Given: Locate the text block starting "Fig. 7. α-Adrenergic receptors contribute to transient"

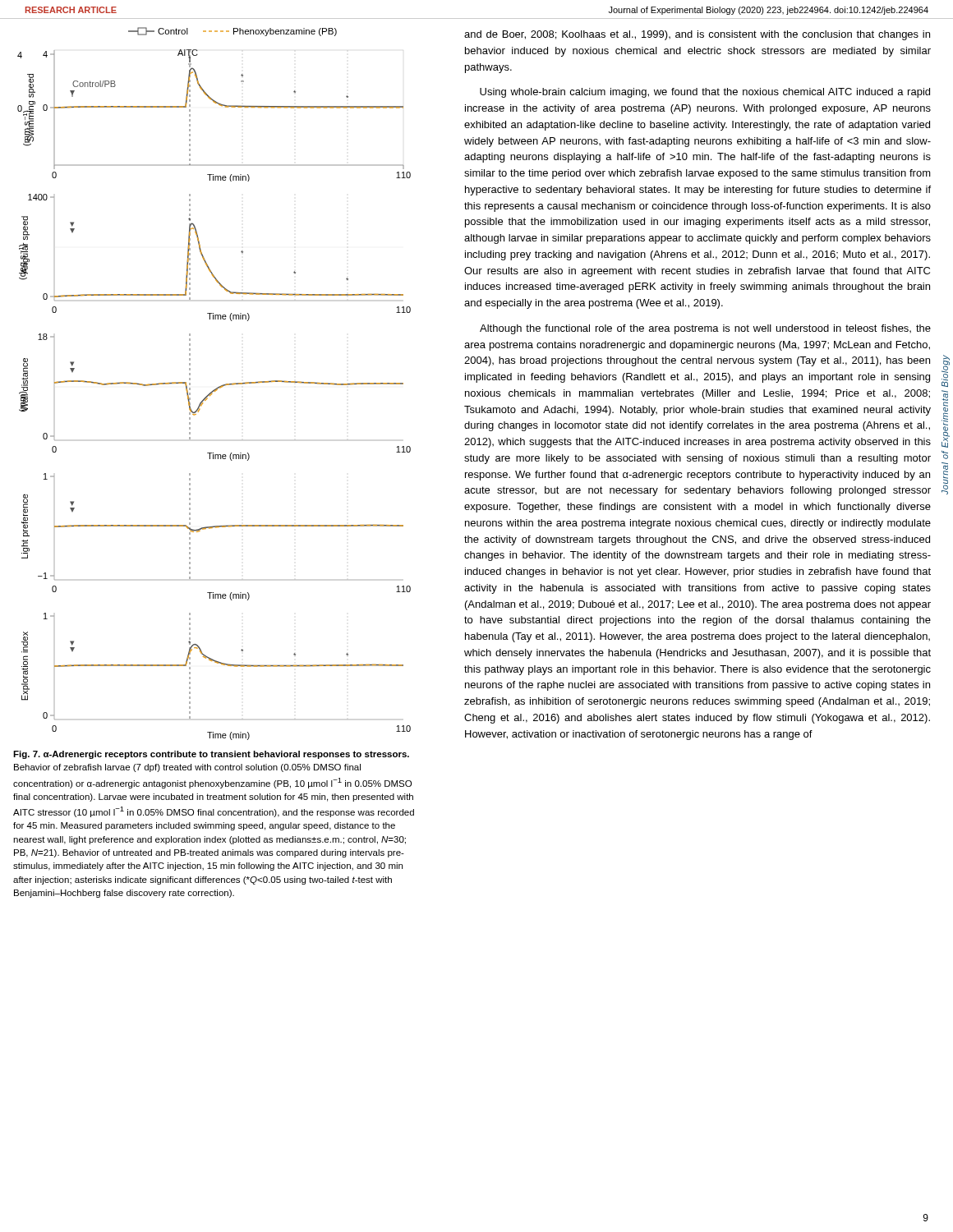Looking at the screenshot, I should [x=214, y=823].
